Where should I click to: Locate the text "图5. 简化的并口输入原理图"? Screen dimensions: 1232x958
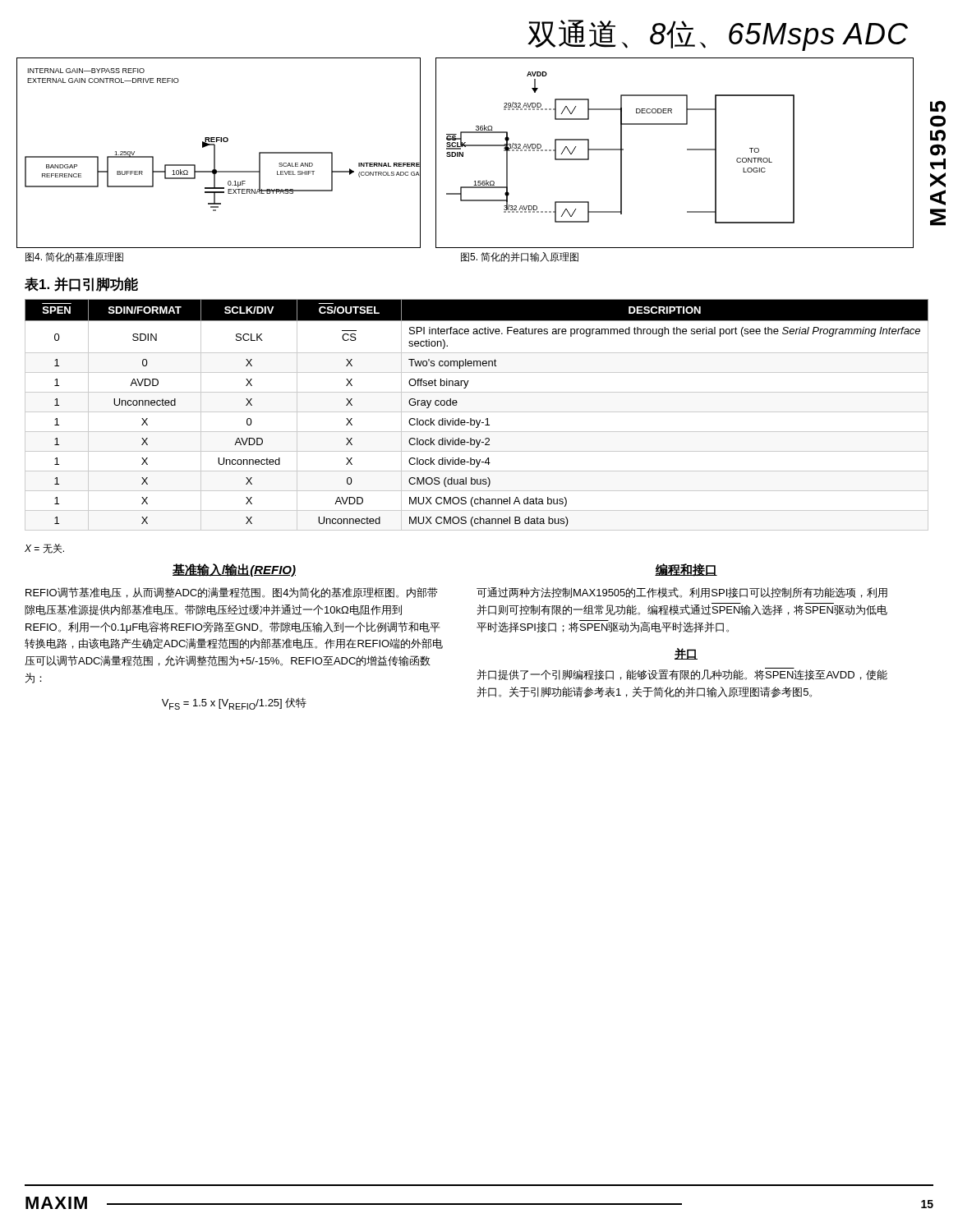520,257
